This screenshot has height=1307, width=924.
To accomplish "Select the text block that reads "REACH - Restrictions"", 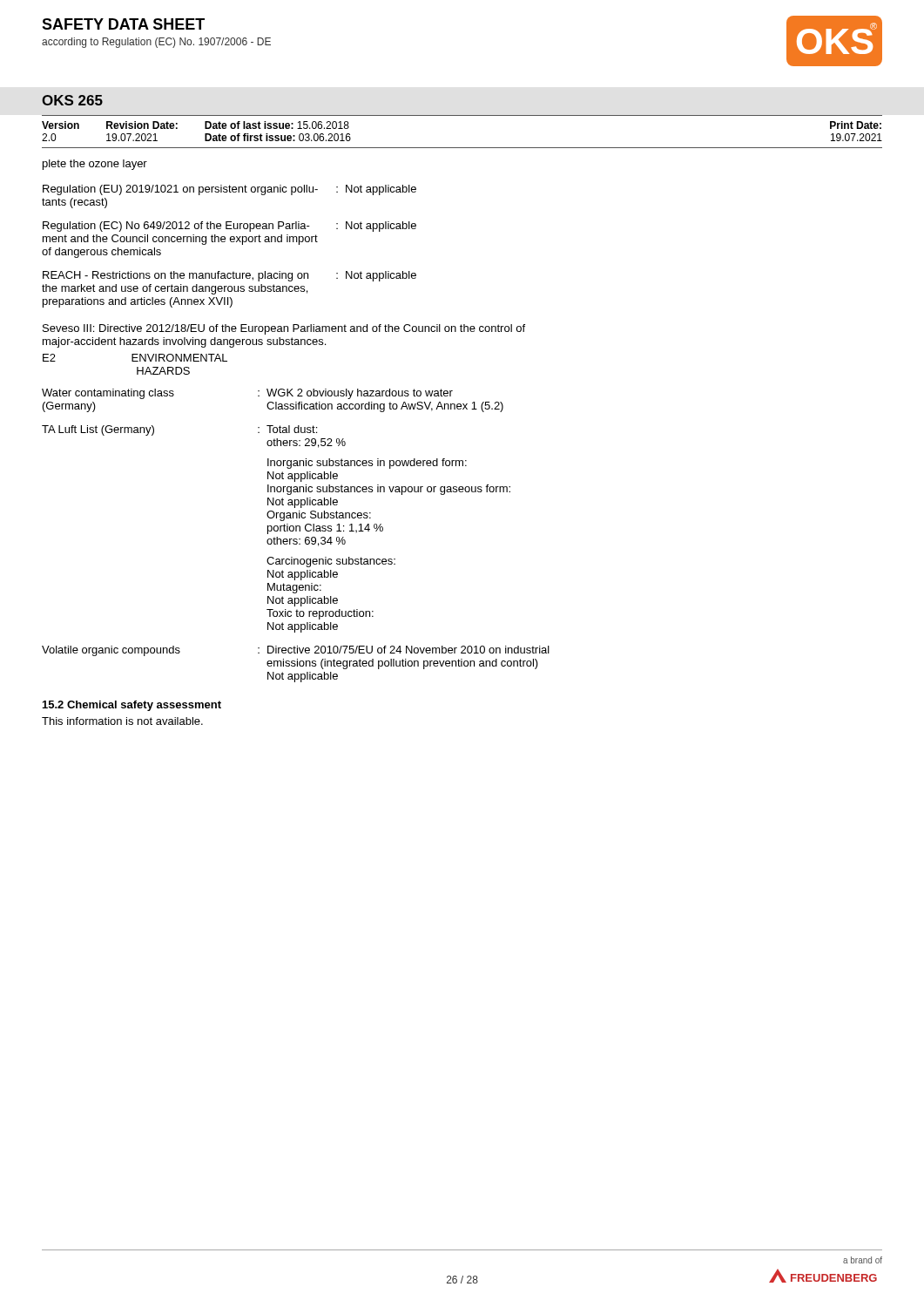I will [229, 288].
